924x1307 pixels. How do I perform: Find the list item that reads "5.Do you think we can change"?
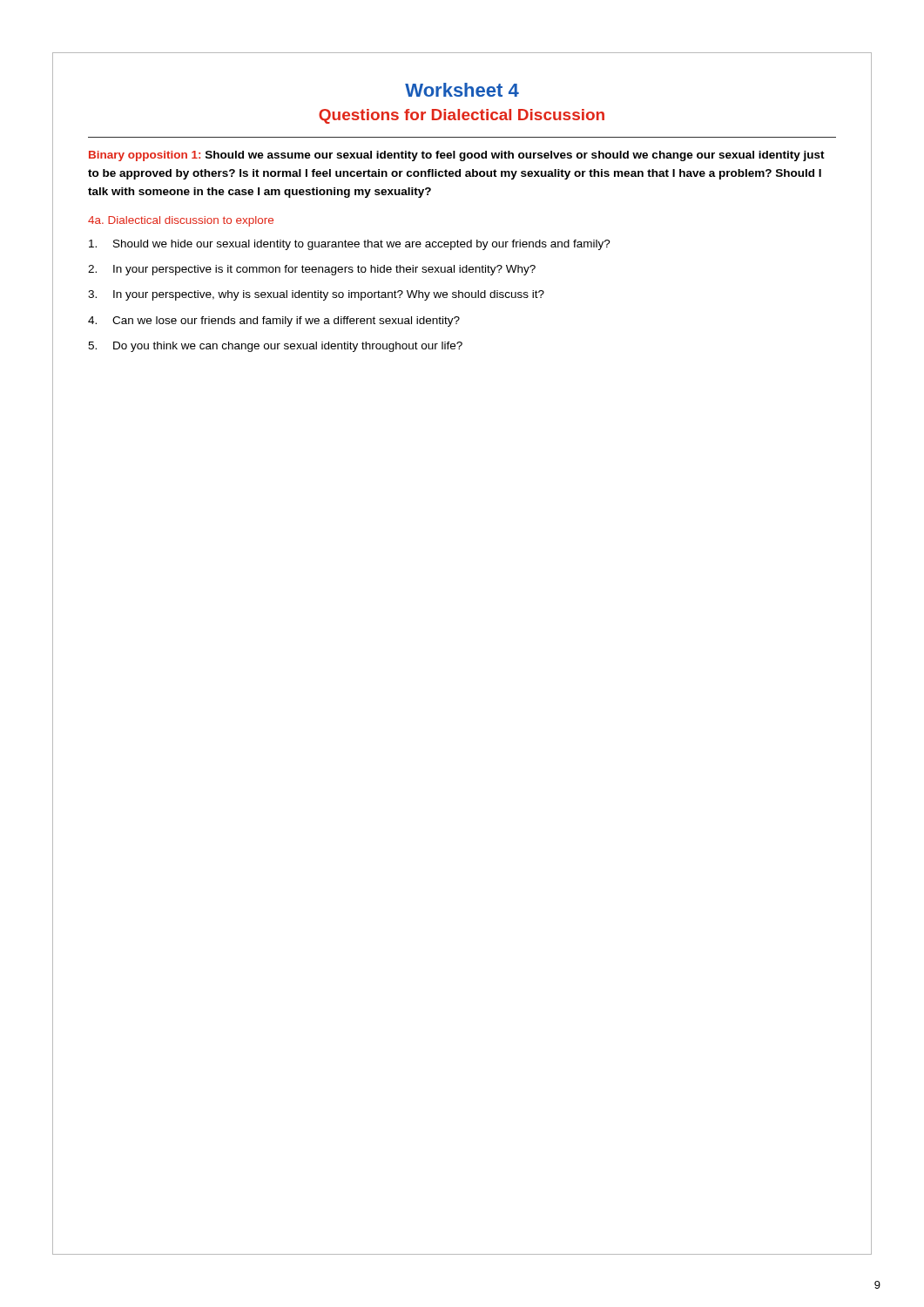(x=275, y=346)
